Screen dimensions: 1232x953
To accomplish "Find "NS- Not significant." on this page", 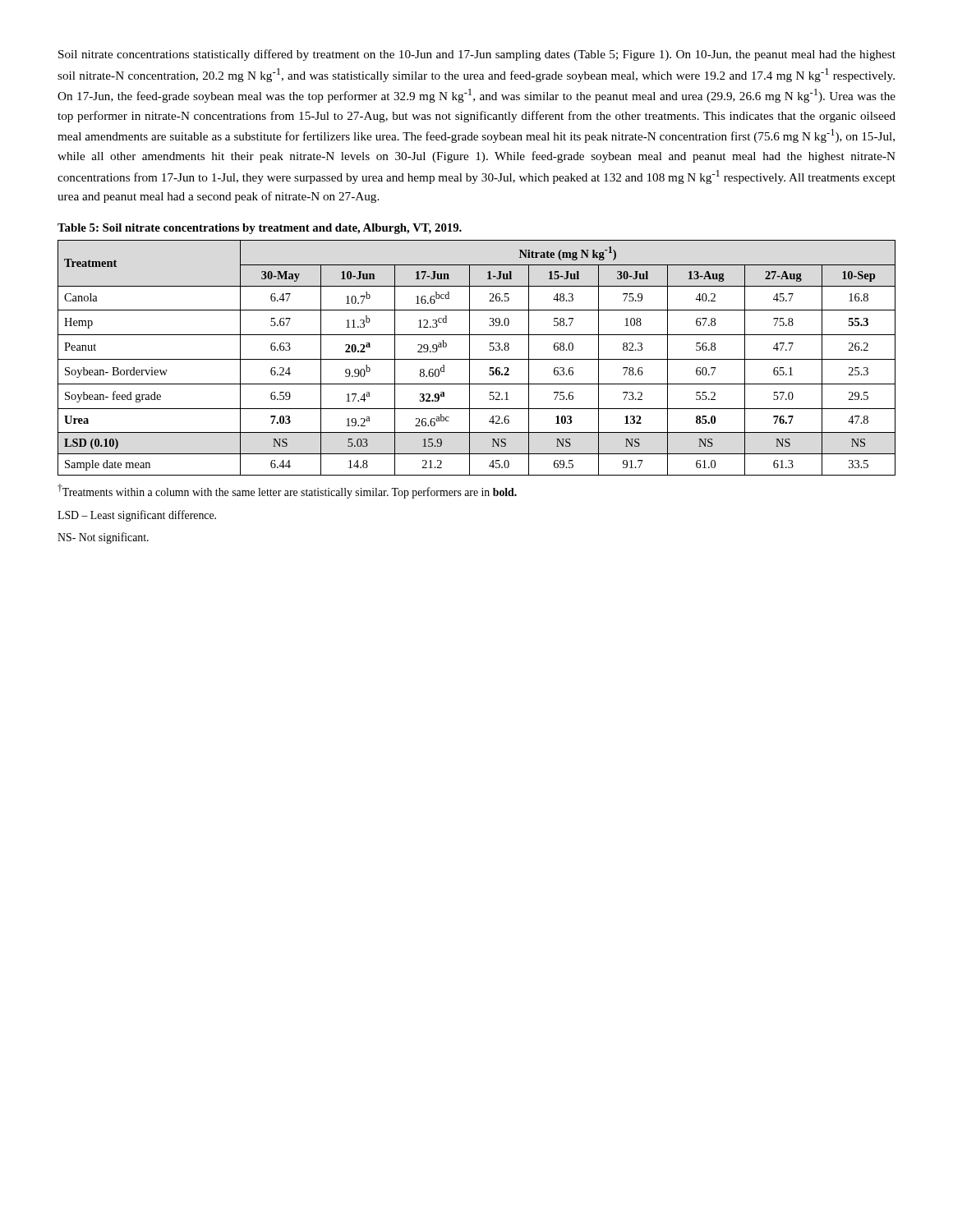I will 103,538.
